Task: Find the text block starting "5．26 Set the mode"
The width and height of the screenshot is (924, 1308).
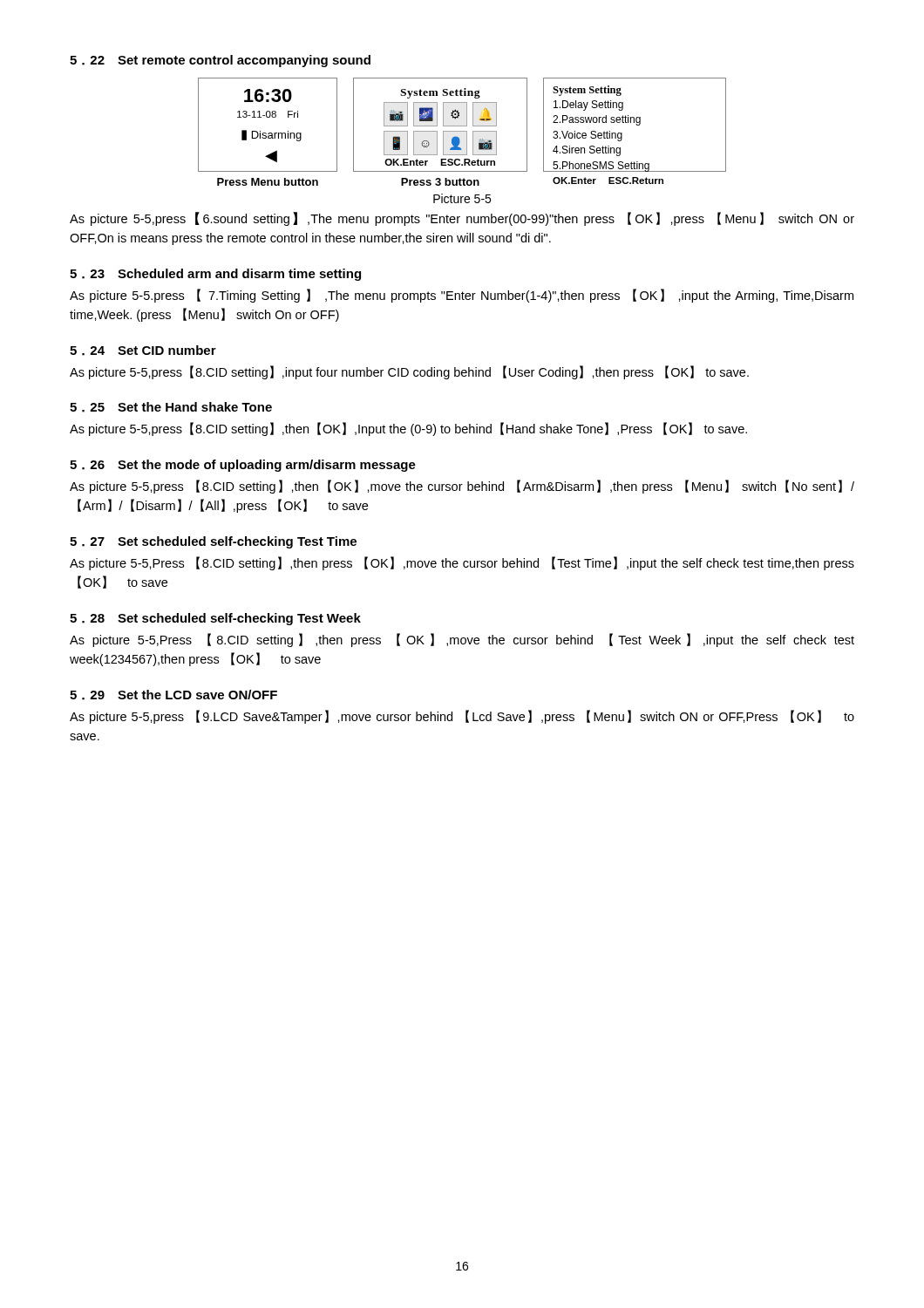Action: tap(243, 464)
